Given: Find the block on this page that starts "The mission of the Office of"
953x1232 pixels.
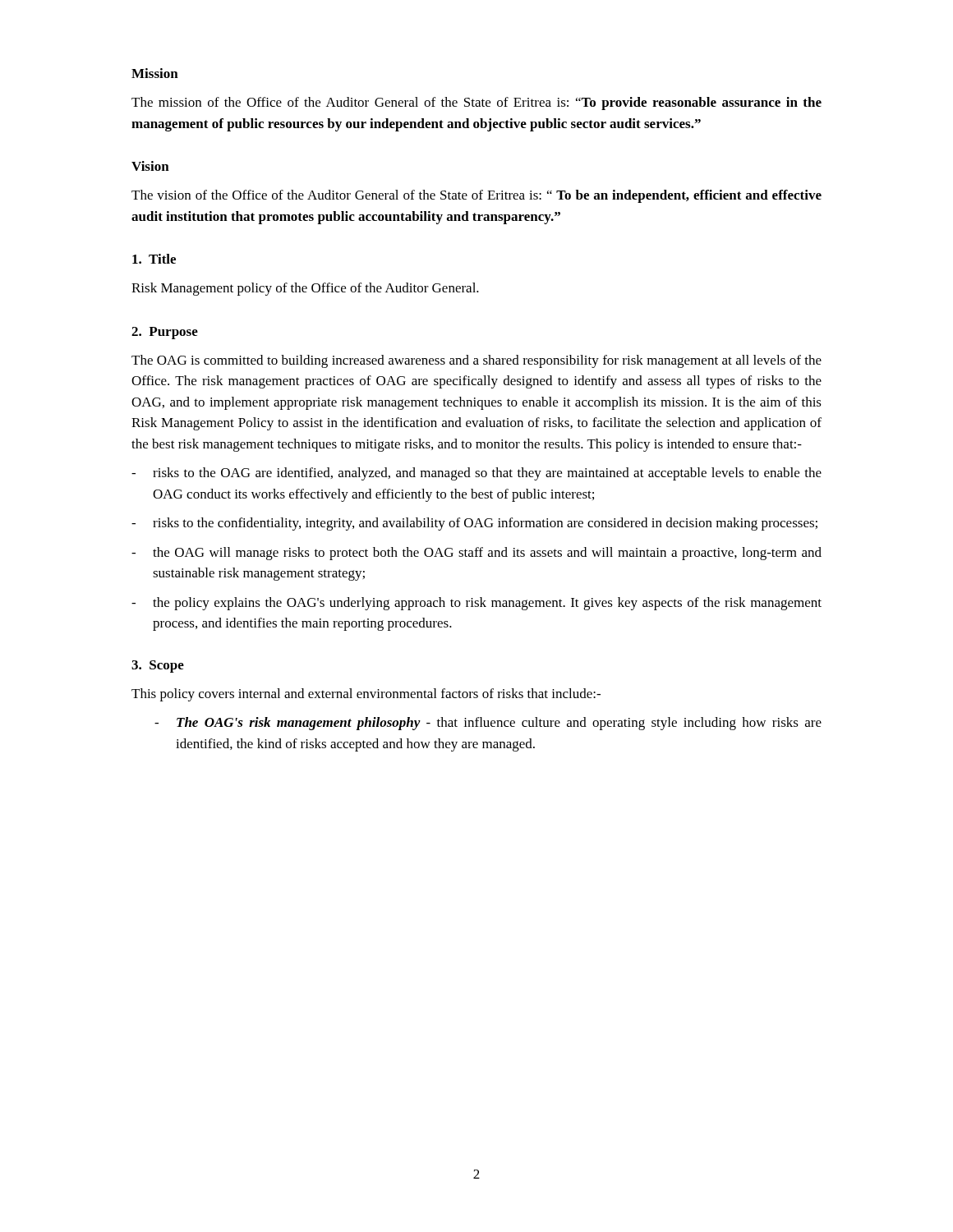Looking at the screenshot, I should tap(476, 113).
